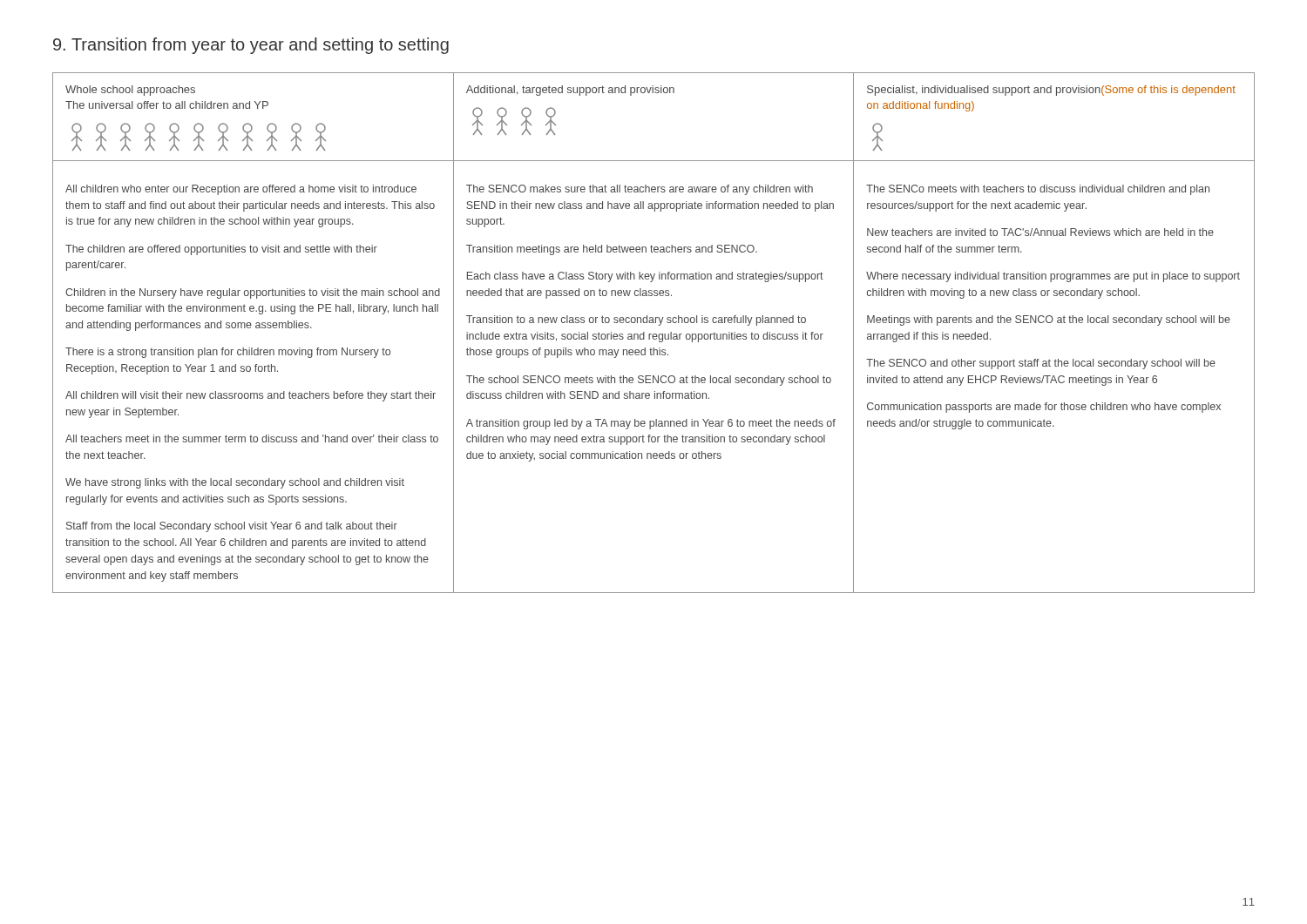This screenshot has height=924, width=1307.
Task: Locate the table with the text "Whole school approaches The"
Action: point(654,333)
